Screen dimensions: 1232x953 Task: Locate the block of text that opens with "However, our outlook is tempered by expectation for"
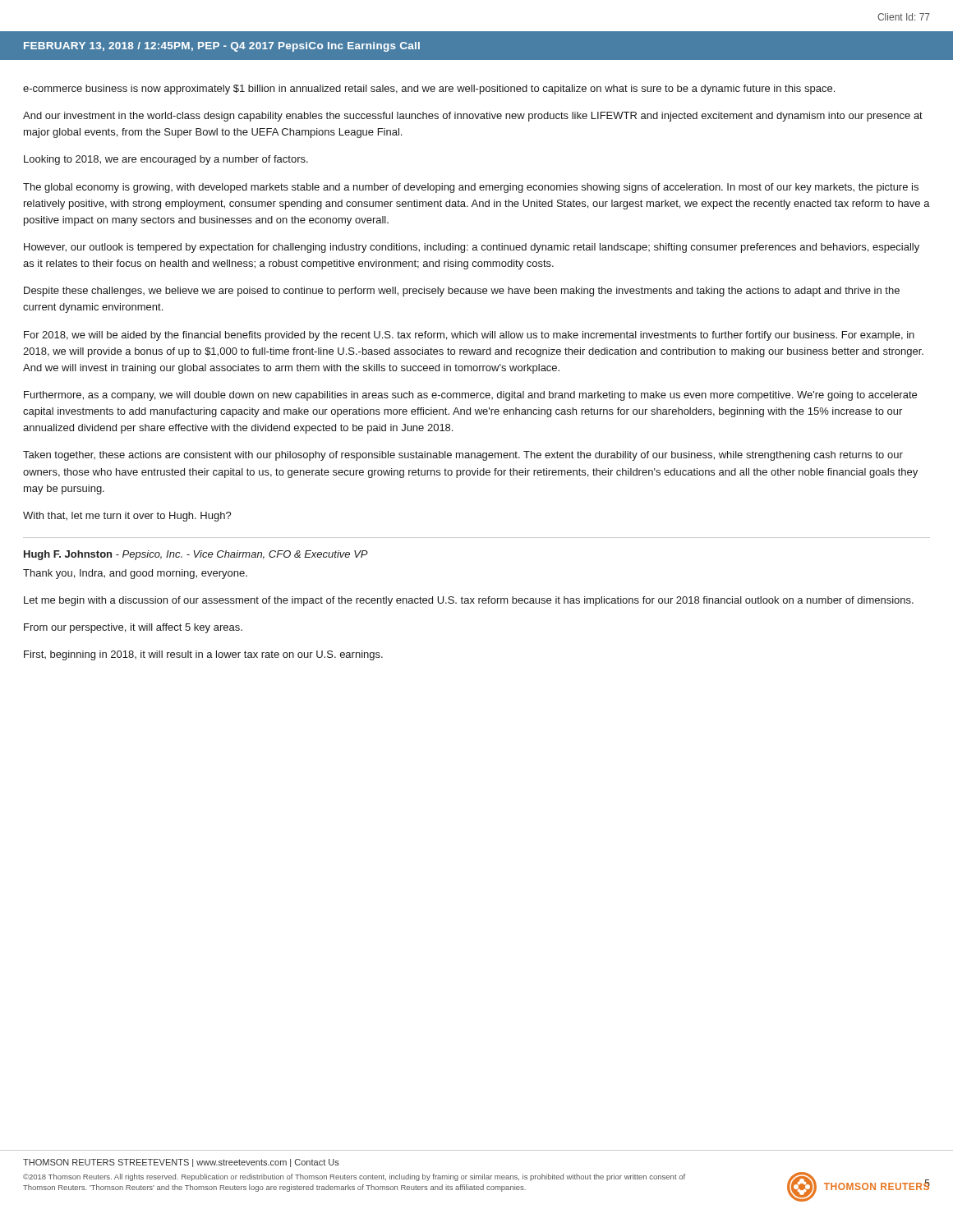coord(471,255)
